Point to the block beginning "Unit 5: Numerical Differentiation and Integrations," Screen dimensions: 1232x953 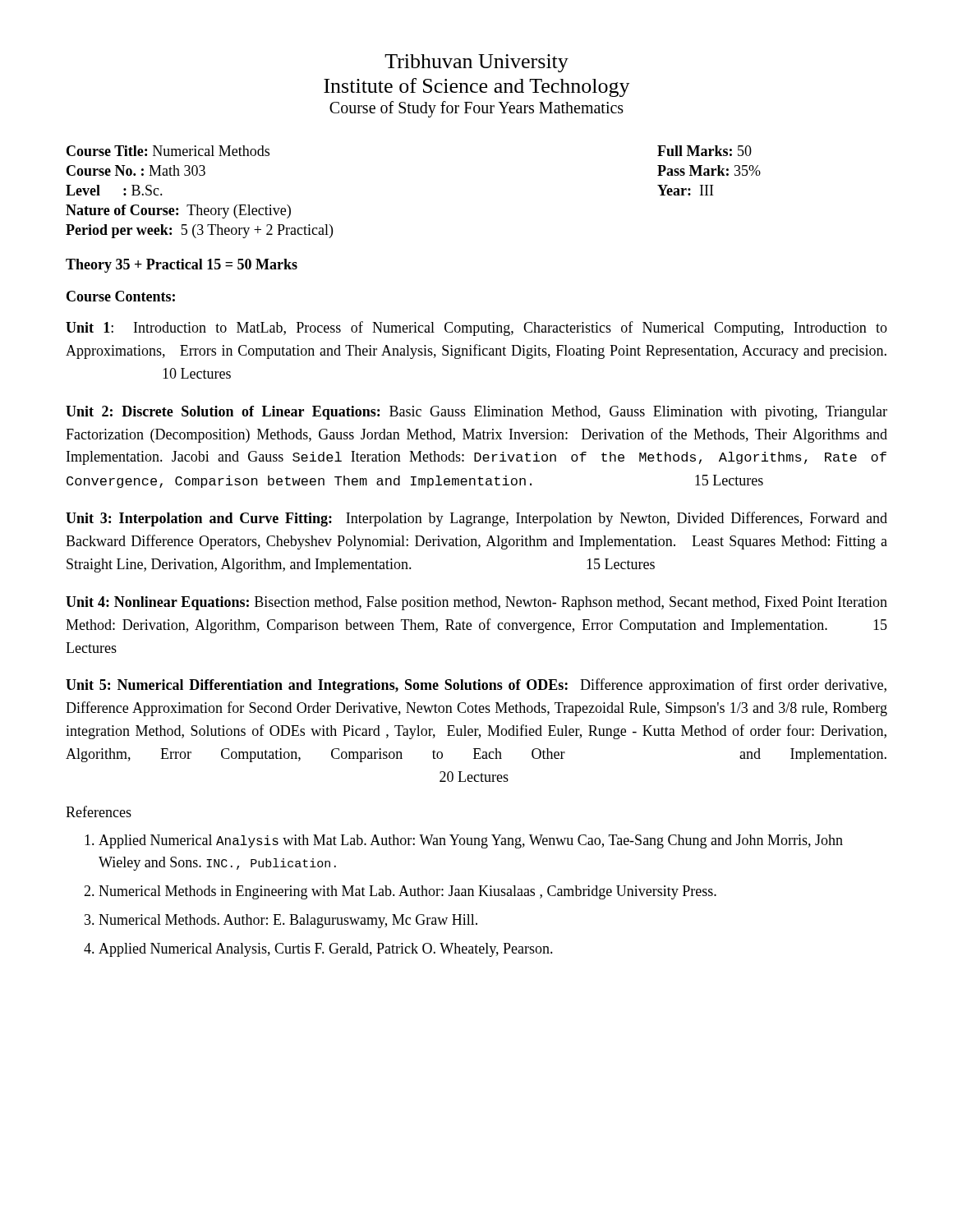(476, 731)
